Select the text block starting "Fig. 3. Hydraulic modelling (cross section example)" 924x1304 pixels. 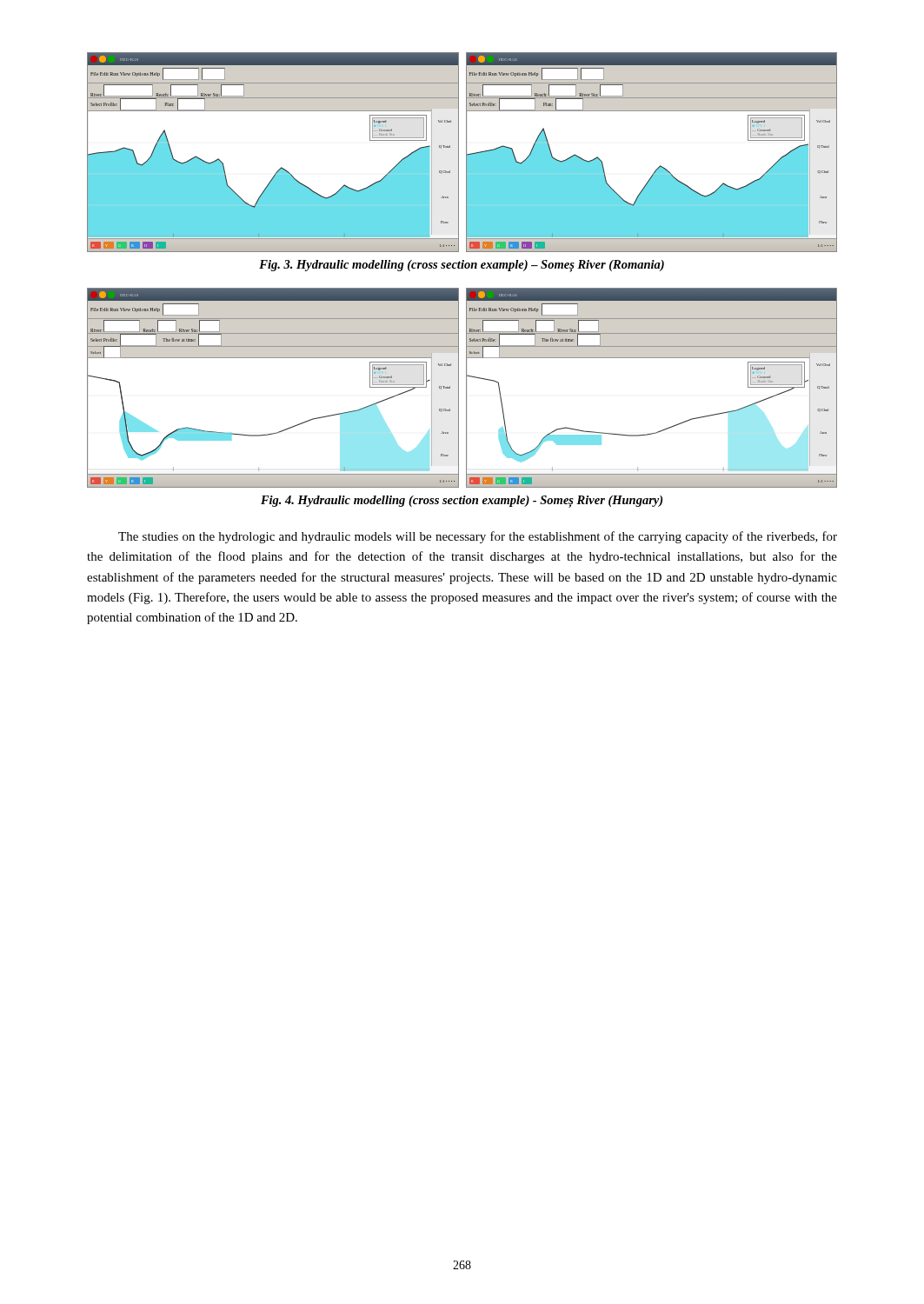point(462,264)
